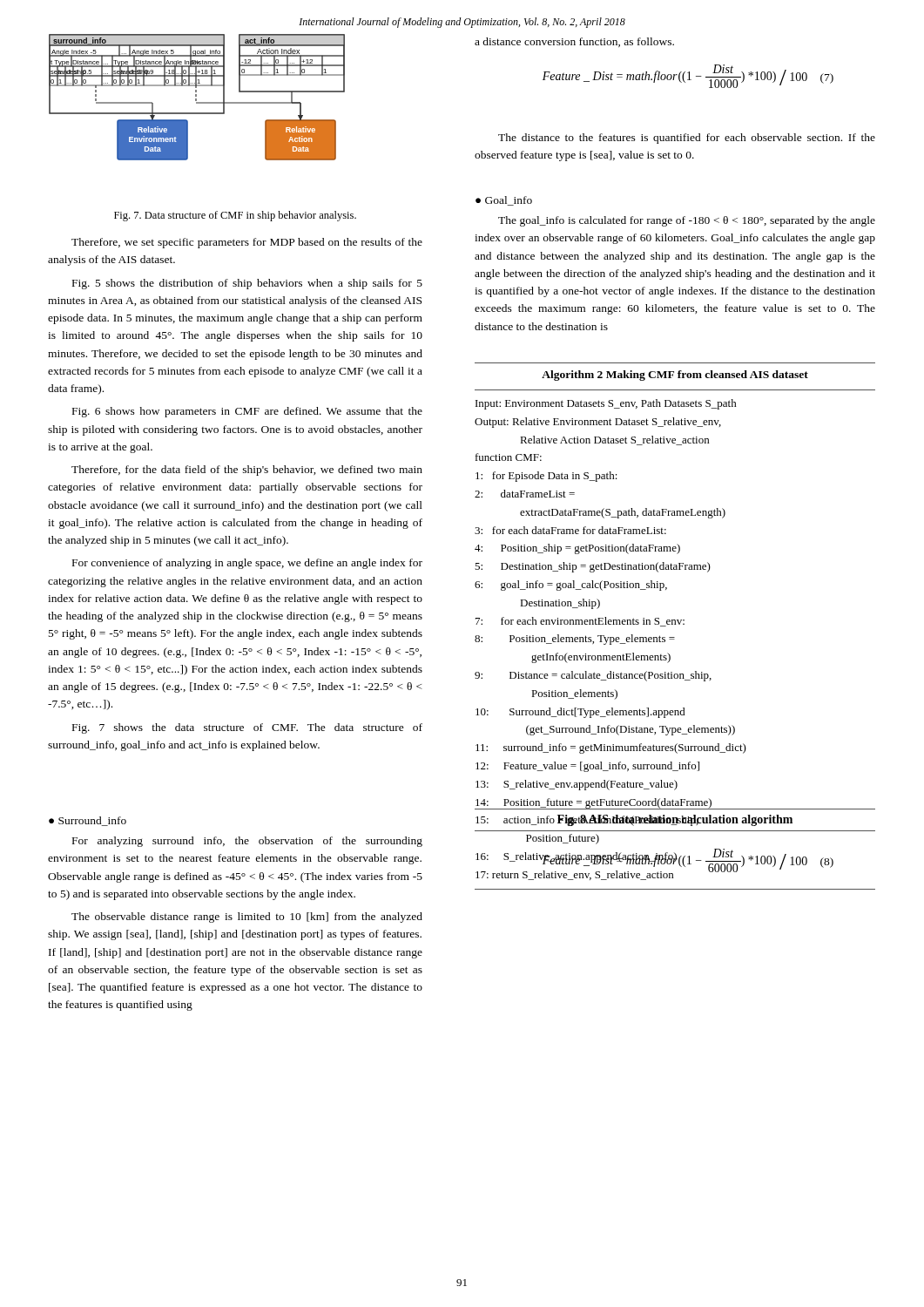Image resolution: width=924 pixels, height=1307 pixels.
Task: Click the section header that begins "Fig. 8 AIS data"
Action: (675, 820)
